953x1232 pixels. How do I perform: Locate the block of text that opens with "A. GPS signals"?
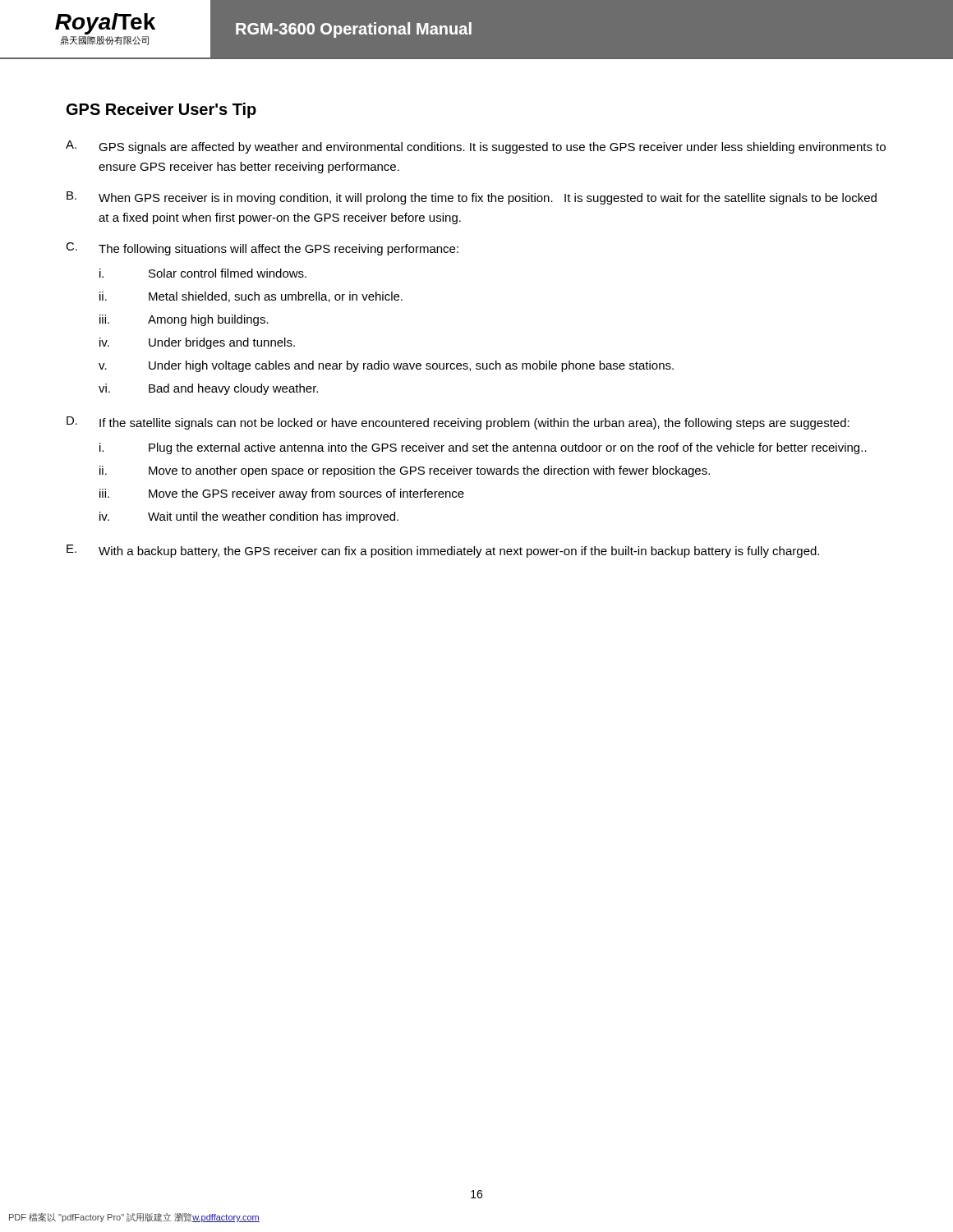tap(476, 157)
